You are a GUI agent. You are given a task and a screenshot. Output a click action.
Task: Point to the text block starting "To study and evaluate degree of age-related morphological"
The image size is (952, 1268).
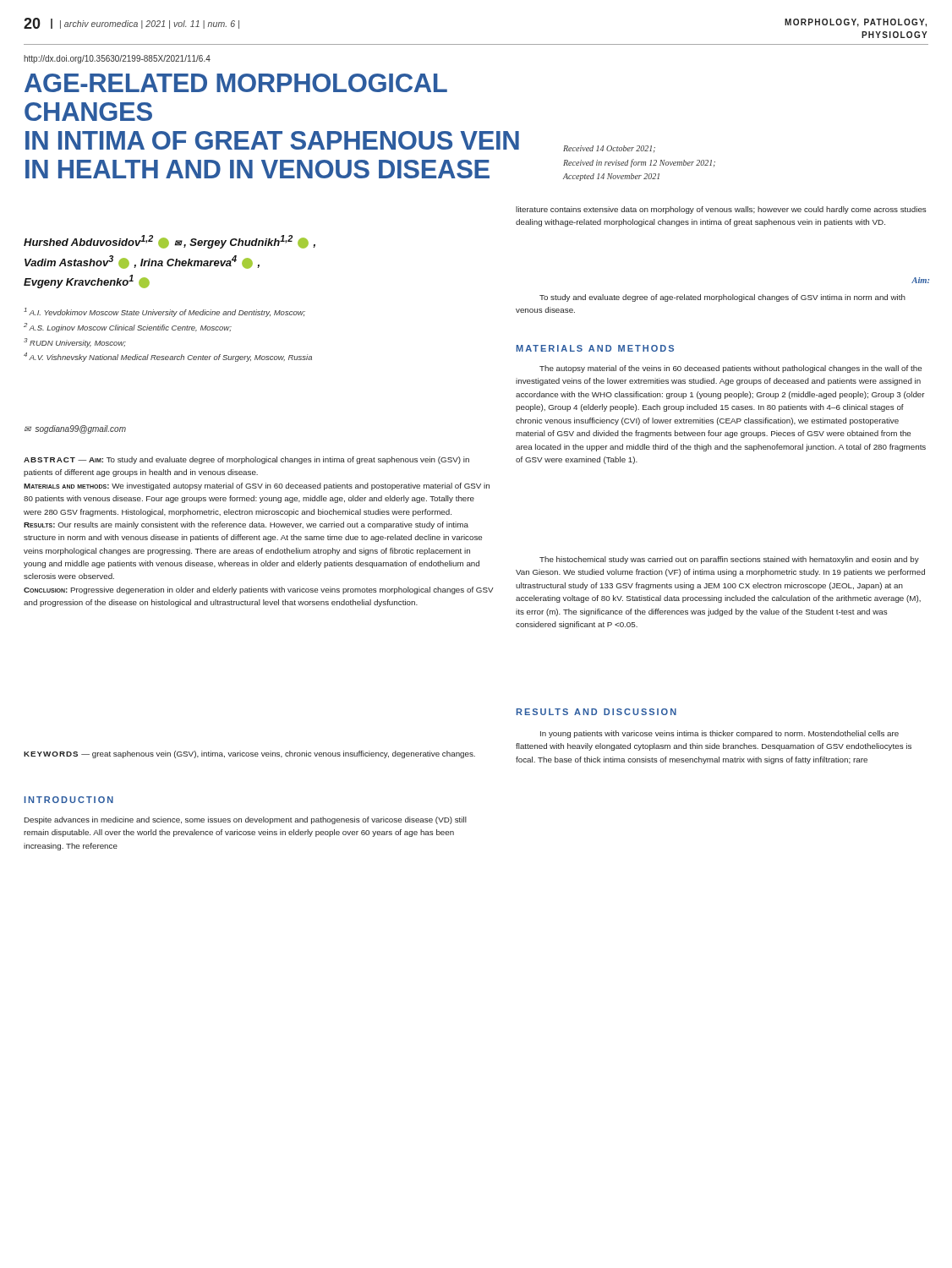pos(711,304)
